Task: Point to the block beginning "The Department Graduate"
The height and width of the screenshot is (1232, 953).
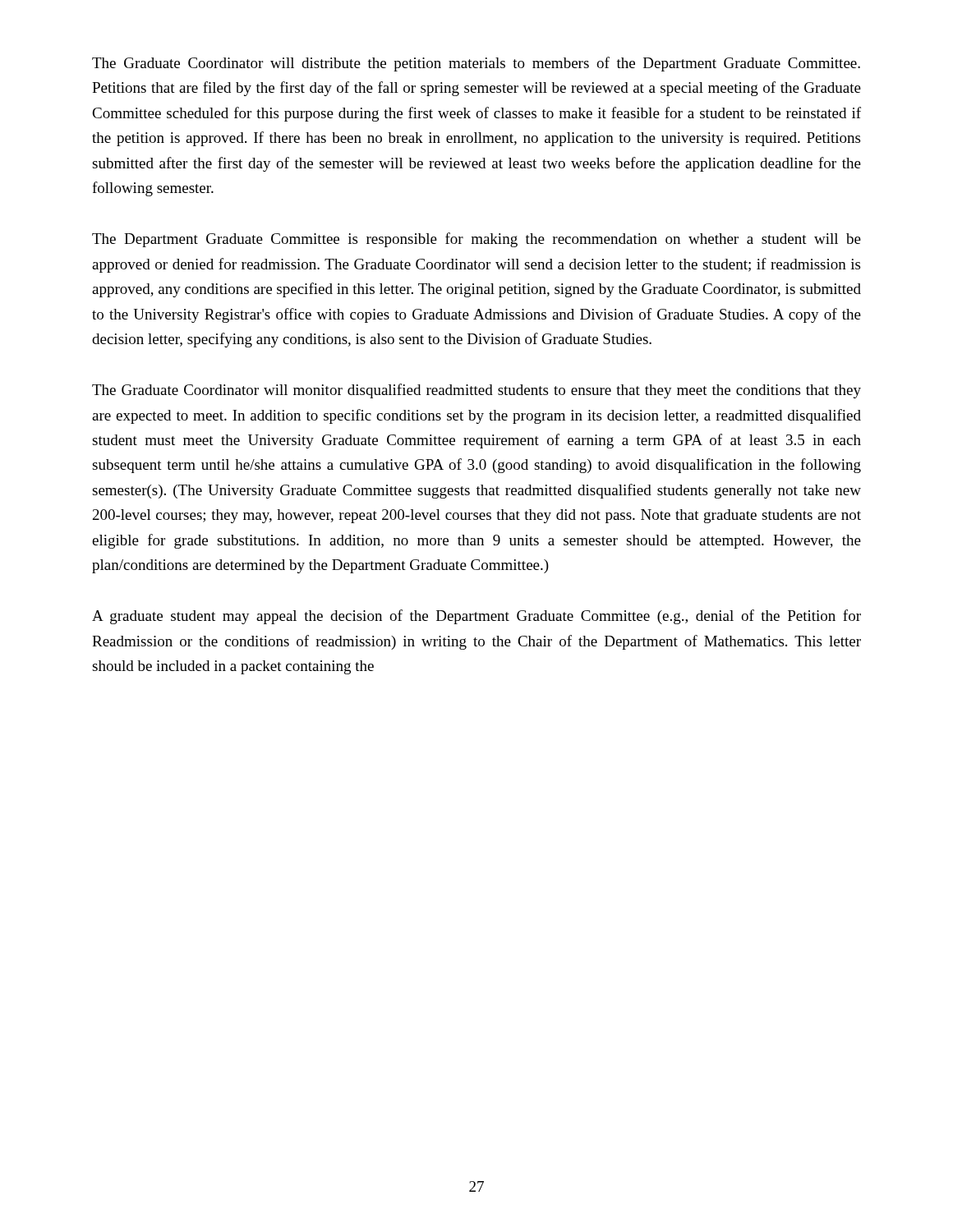Action: click(x=476, y=289)
